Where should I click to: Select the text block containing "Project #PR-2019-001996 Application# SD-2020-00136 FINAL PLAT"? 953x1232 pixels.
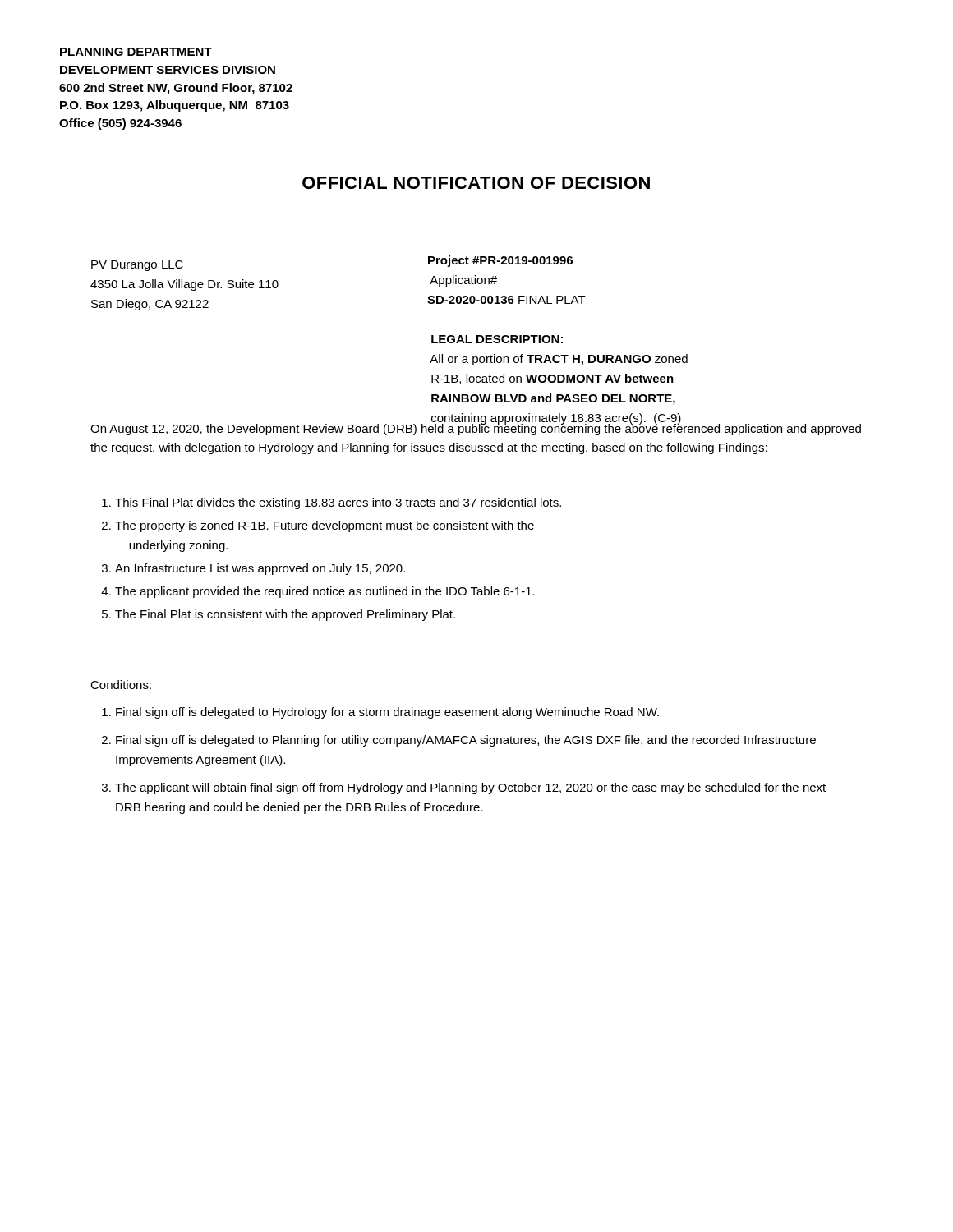click(558, 339)
